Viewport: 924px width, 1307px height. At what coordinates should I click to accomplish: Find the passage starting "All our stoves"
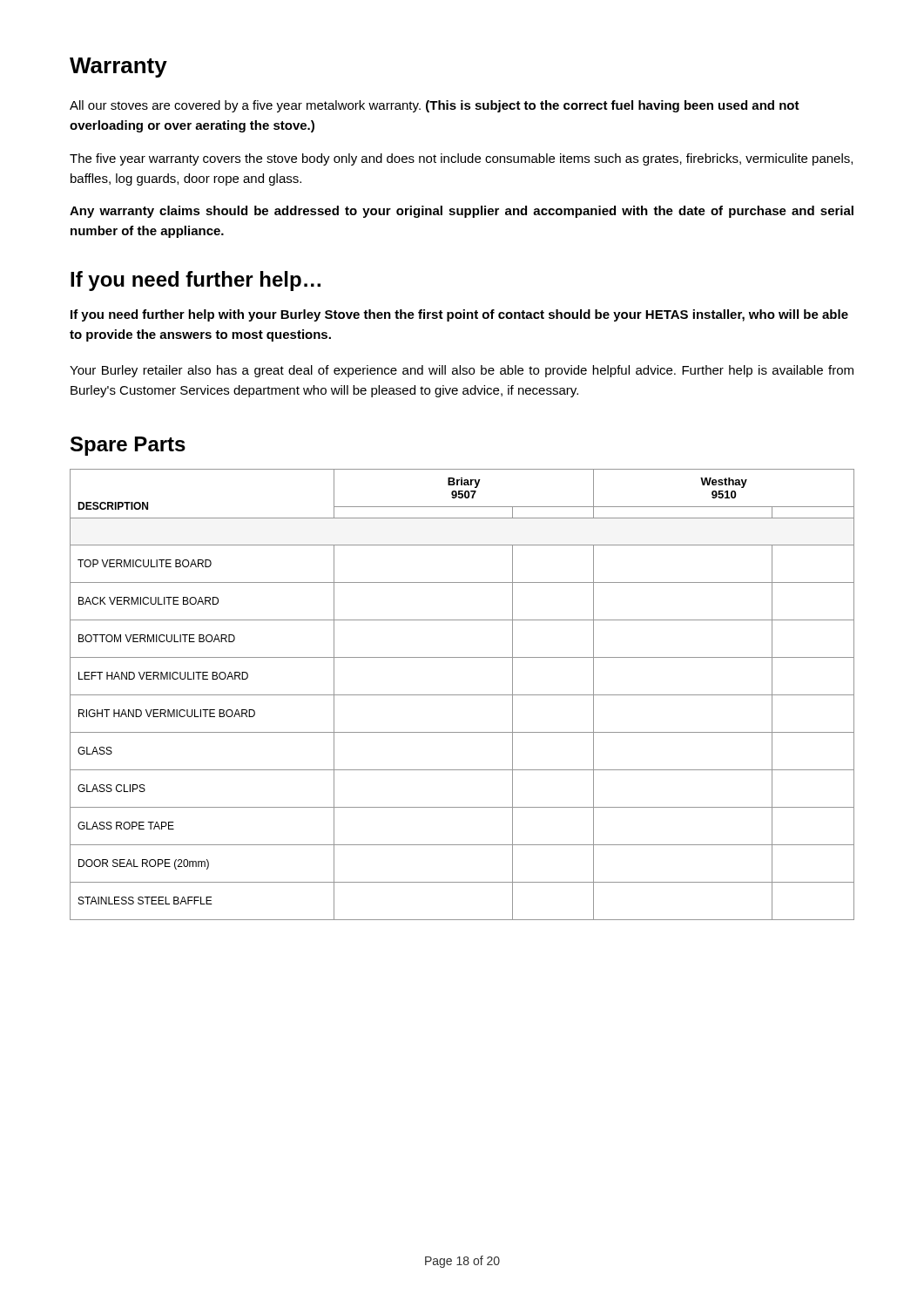point(434,115)
